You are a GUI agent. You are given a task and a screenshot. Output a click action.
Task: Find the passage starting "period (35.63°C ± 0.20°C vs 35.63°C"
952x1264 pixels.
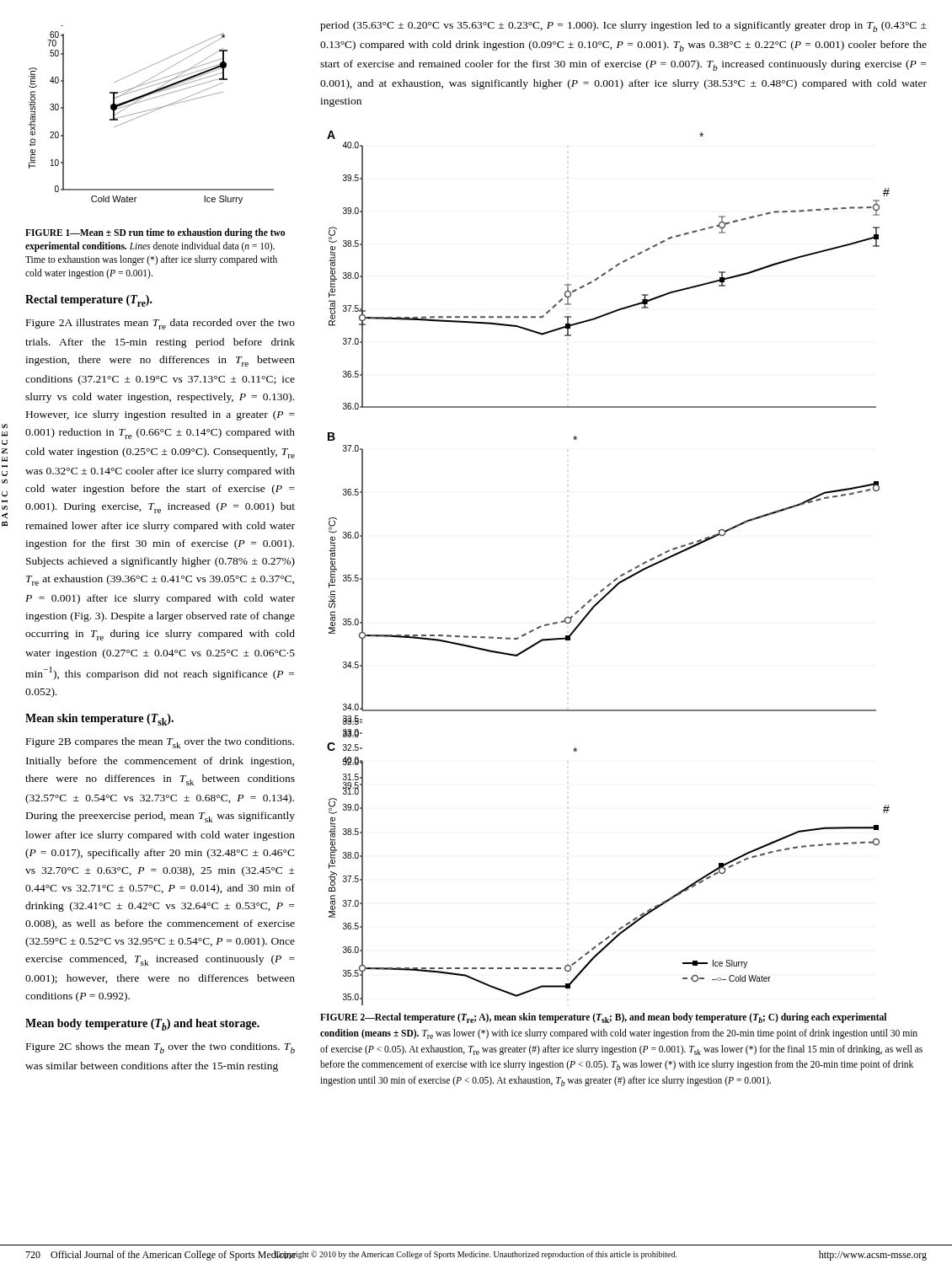click(x=623, y=63)
